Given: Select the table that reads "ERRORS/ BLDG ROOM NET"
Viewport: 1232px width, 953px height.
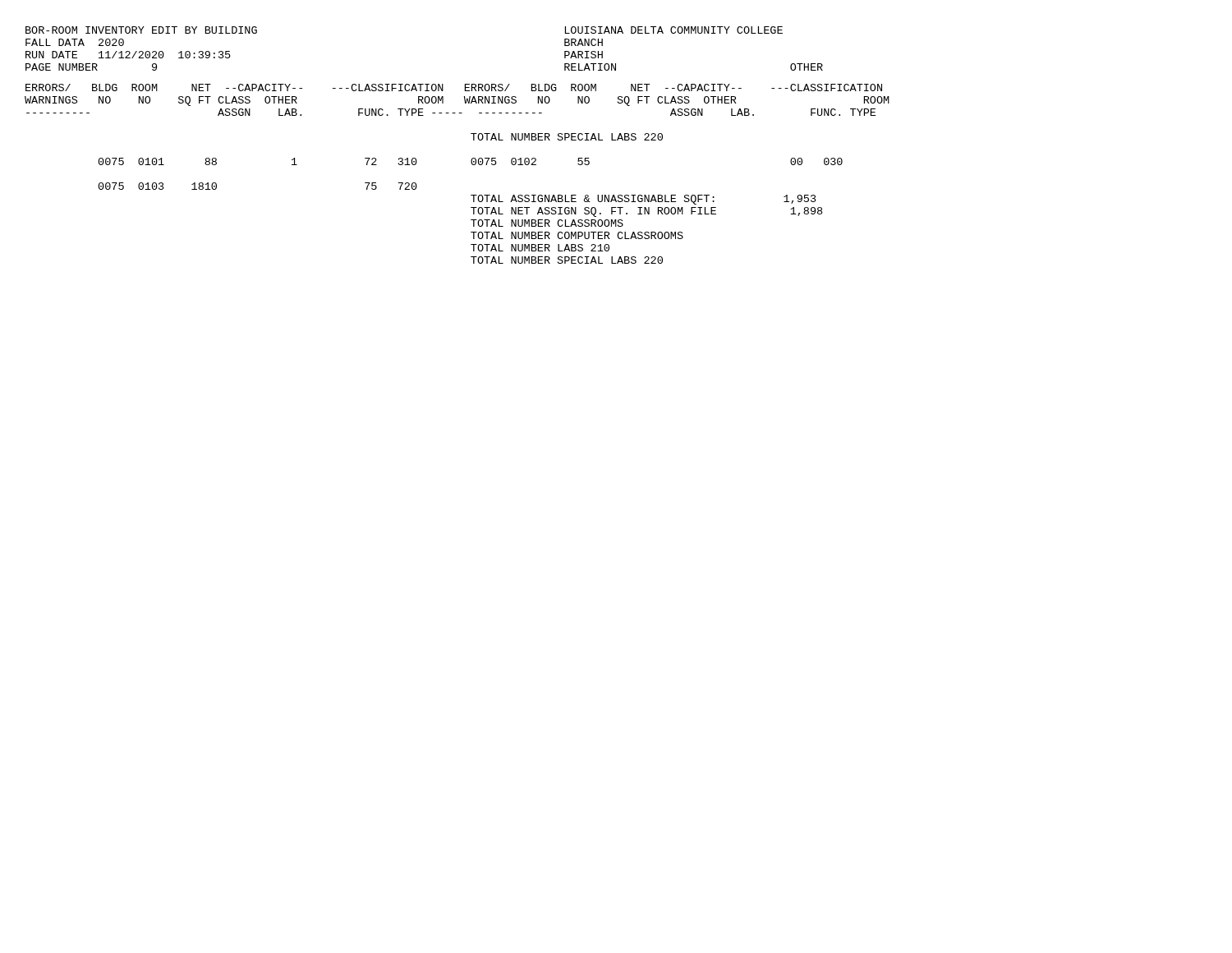Looking at the screenshot, I should (616, 175).
